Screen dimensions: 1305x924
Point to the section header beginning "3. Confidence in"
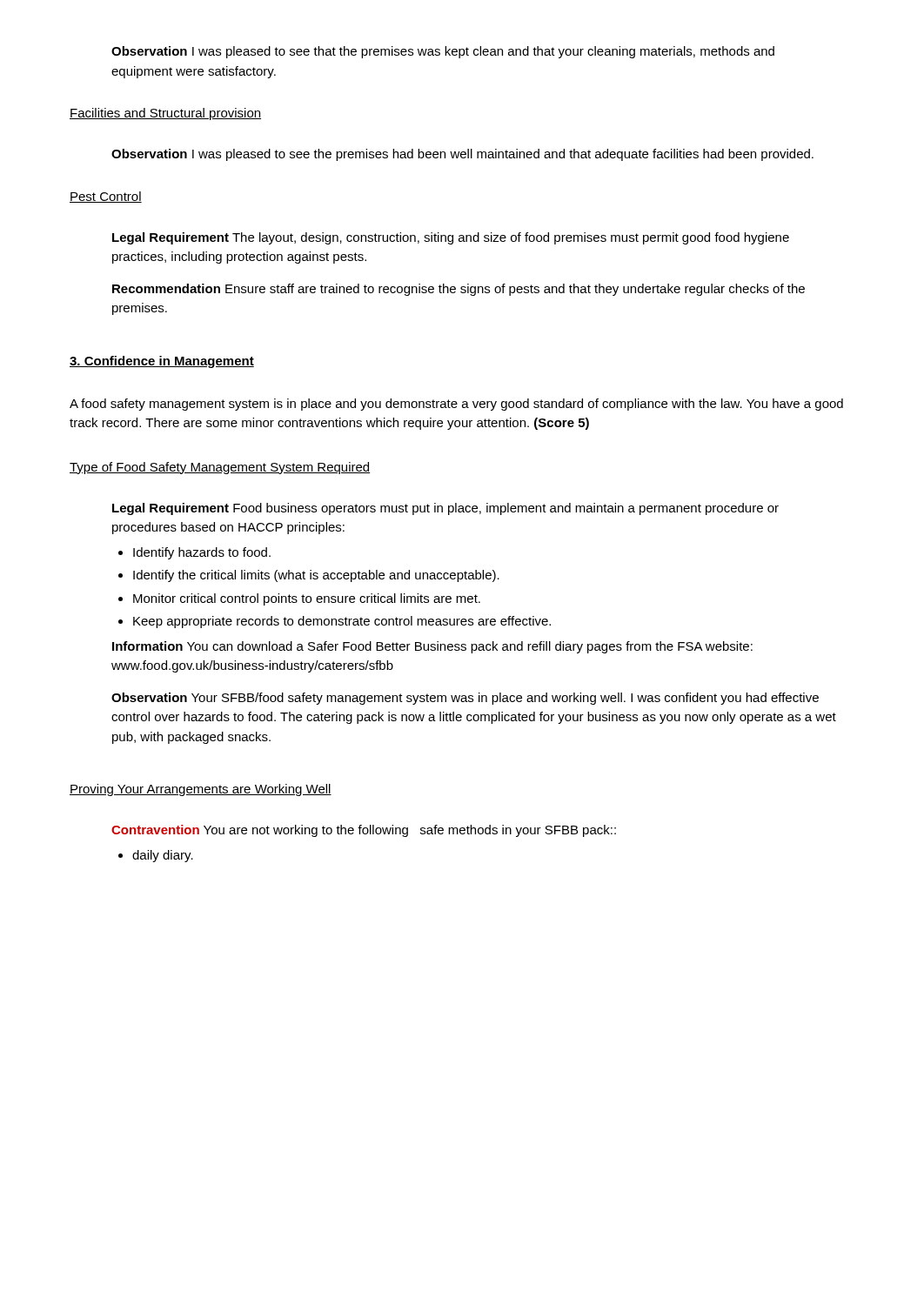click(x=162, y=360)
